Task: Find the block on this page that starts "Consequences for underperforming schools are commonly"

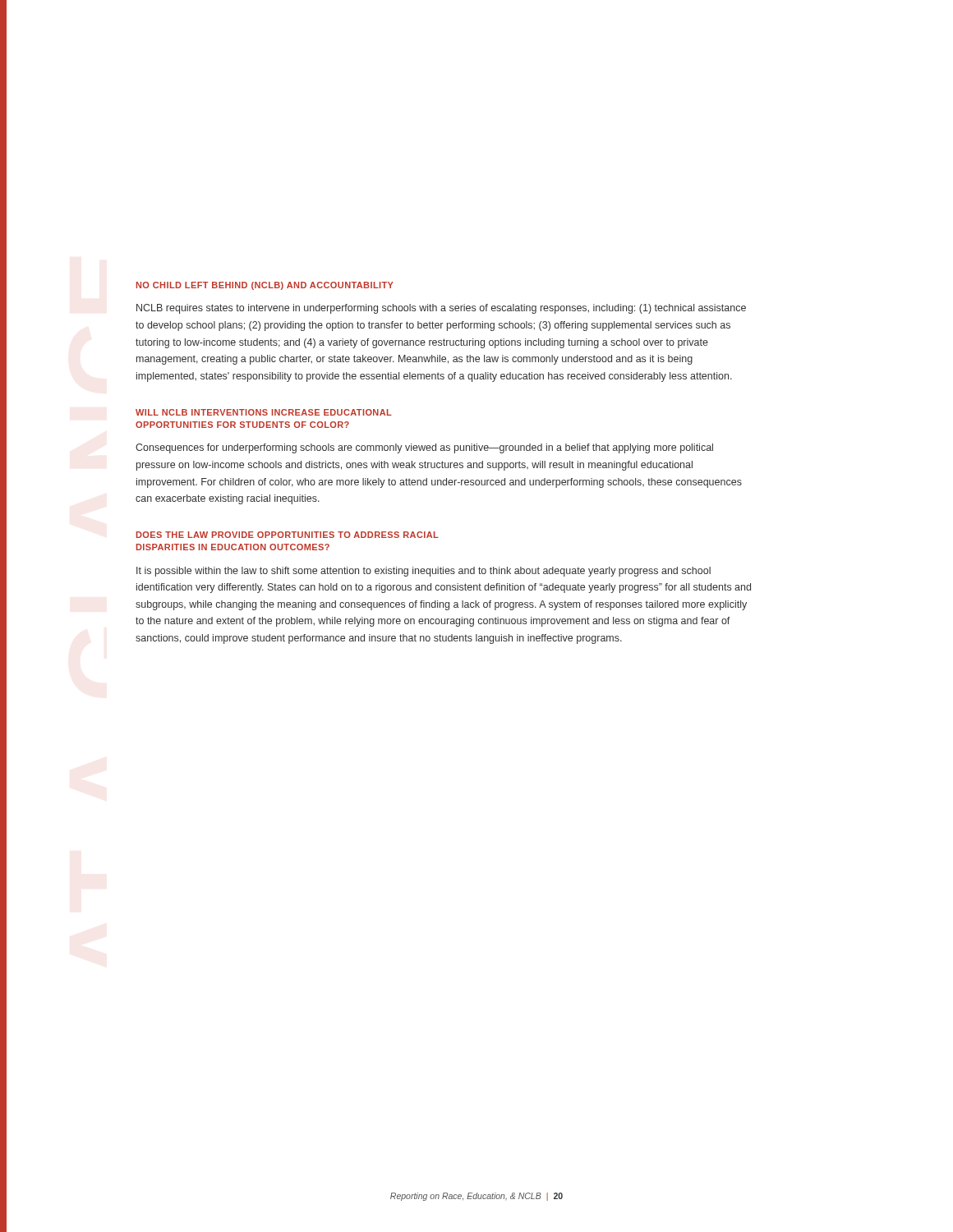Action: [439, 473]
